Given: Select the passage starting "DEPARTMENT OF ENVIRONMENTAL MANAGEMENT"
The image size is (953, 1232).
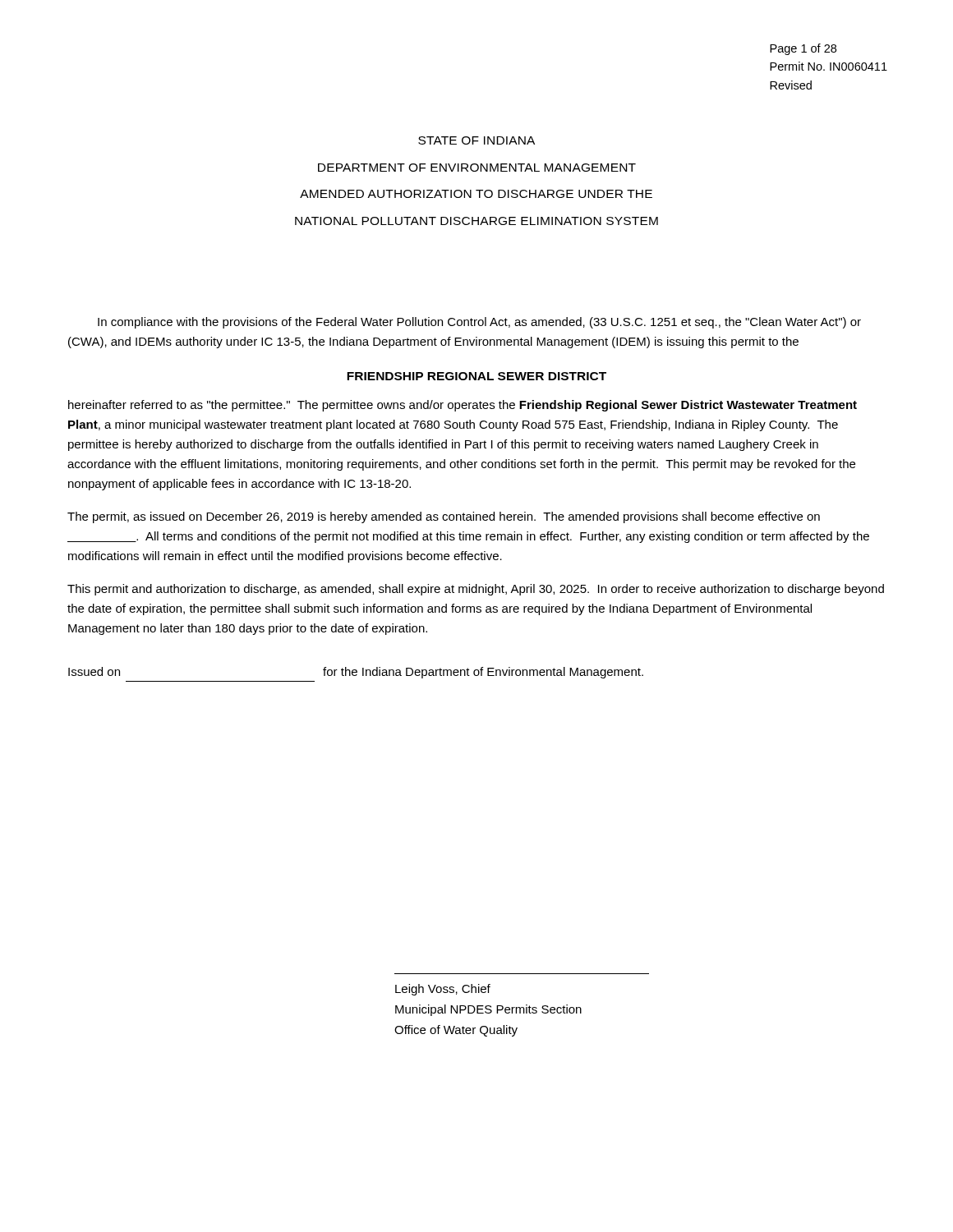Looking at the screenshot, I should [x=476, y=167].
